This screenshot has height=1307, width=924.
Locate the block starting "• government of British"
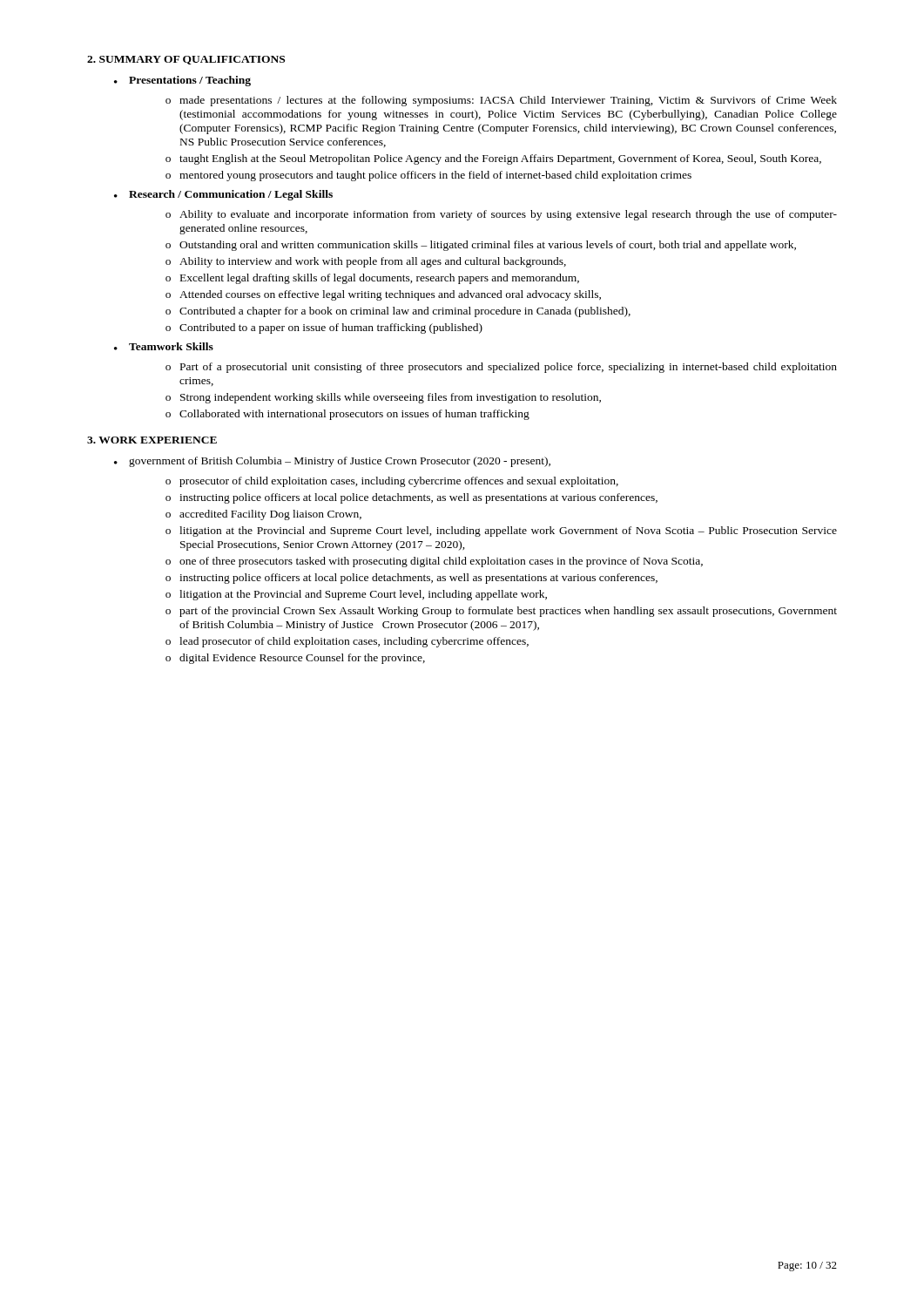click(475, 463)
